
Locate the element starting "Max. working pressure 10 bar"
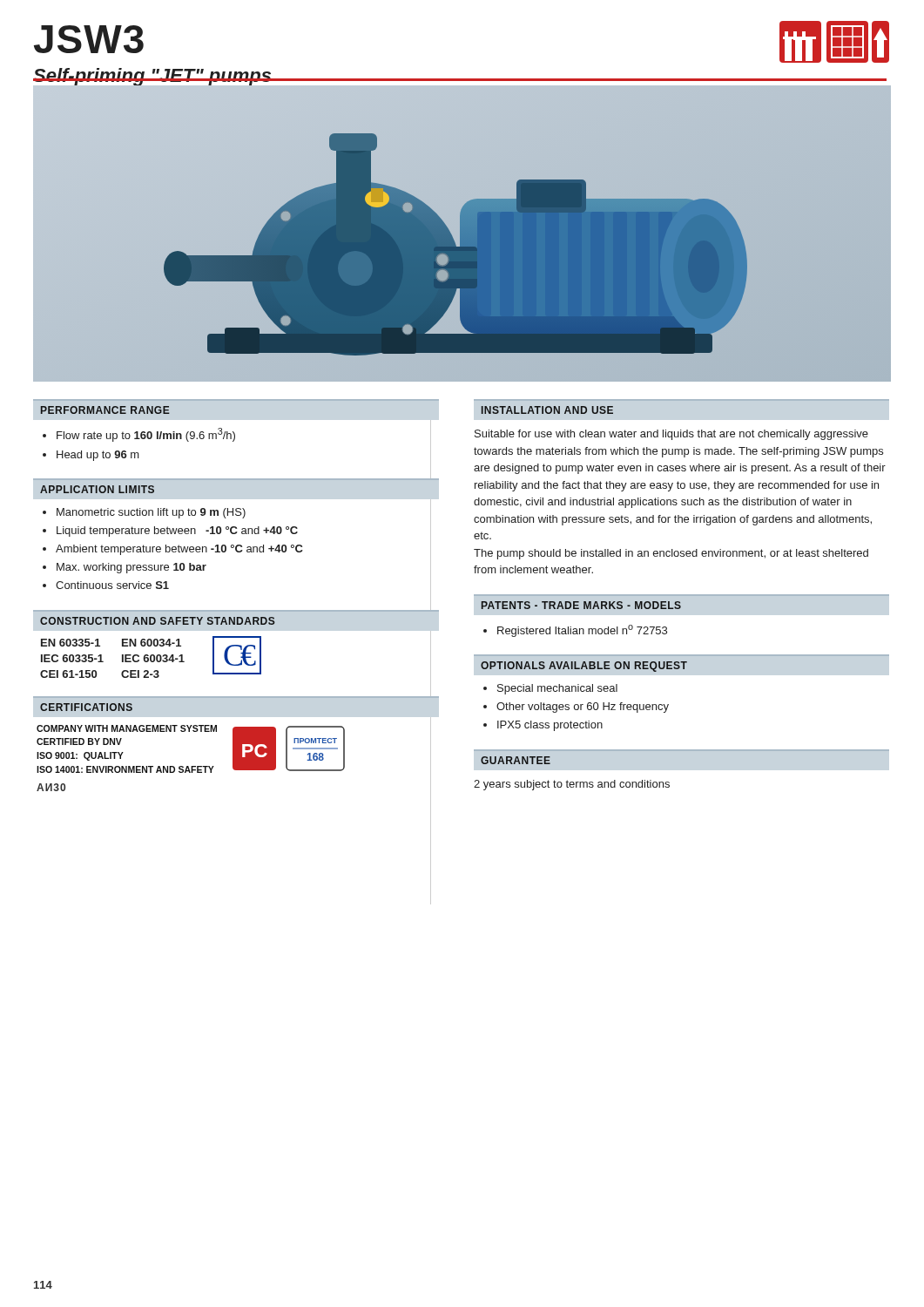click(131, 567)
